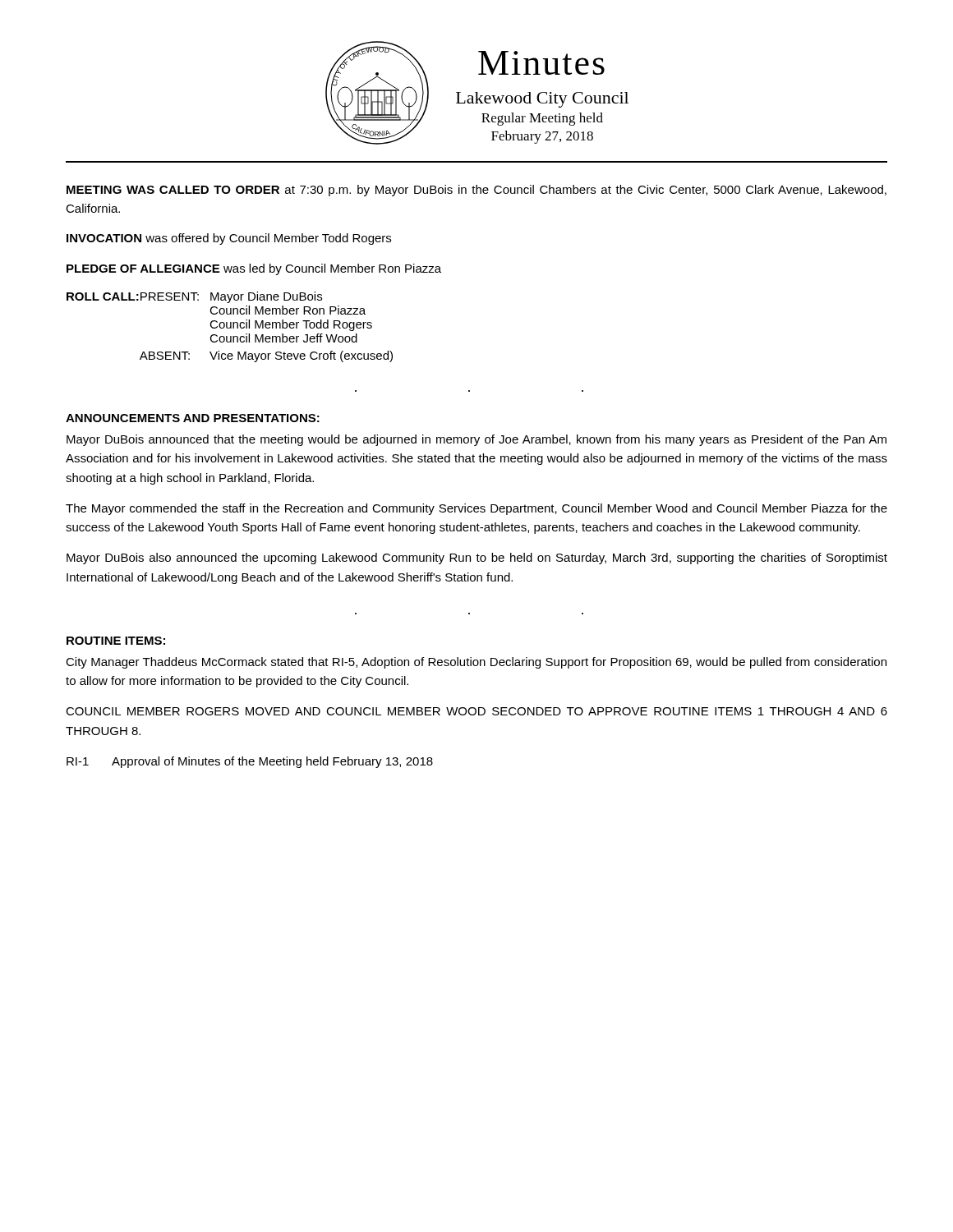Screen dimensions: 1232x953
Task: Find the text block that says "COUNCIL MEMBER ROGERS MOVED AND"
Action: [x=476, y=721]
